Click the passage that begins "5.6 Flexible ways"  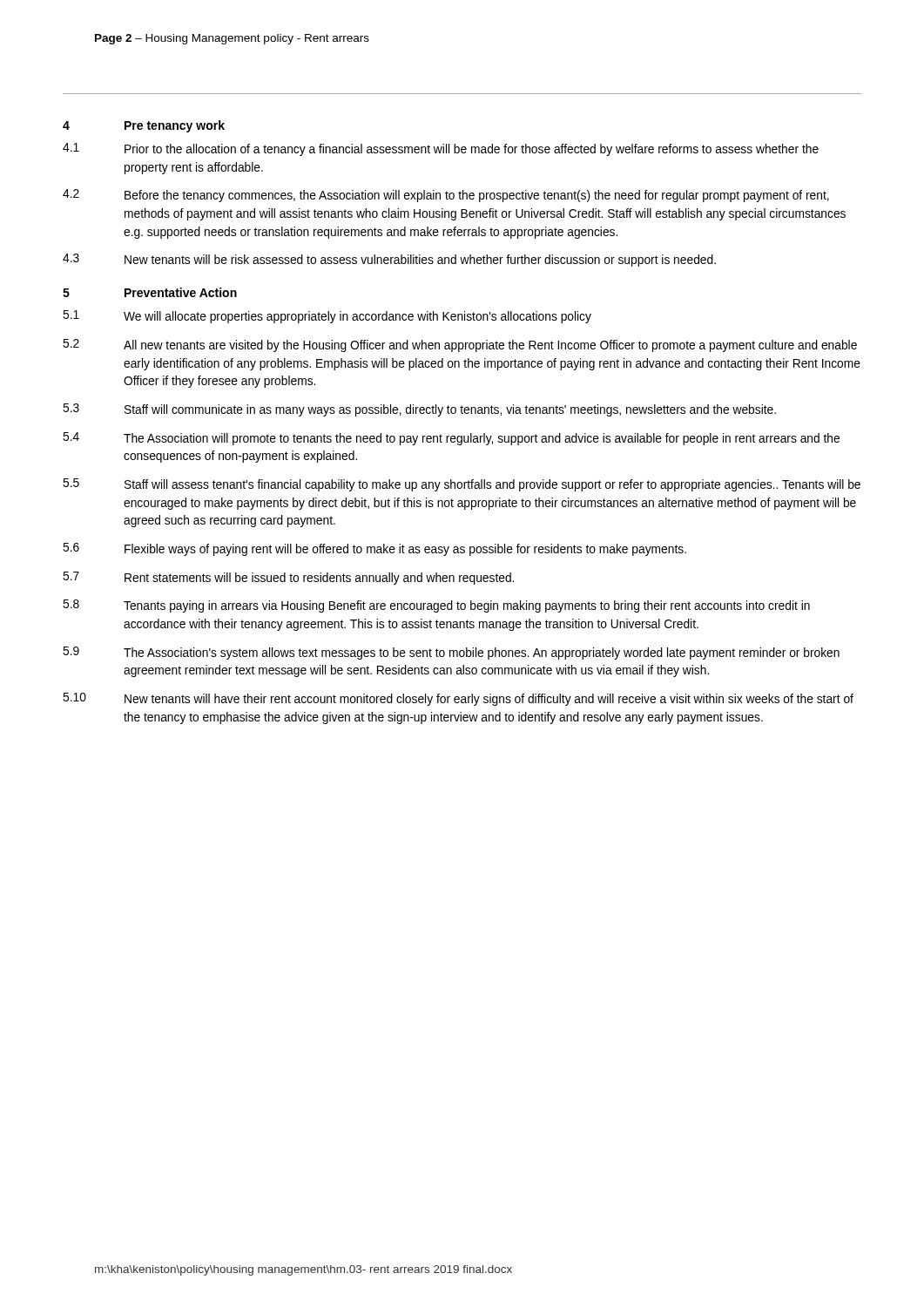click(462, 550)
